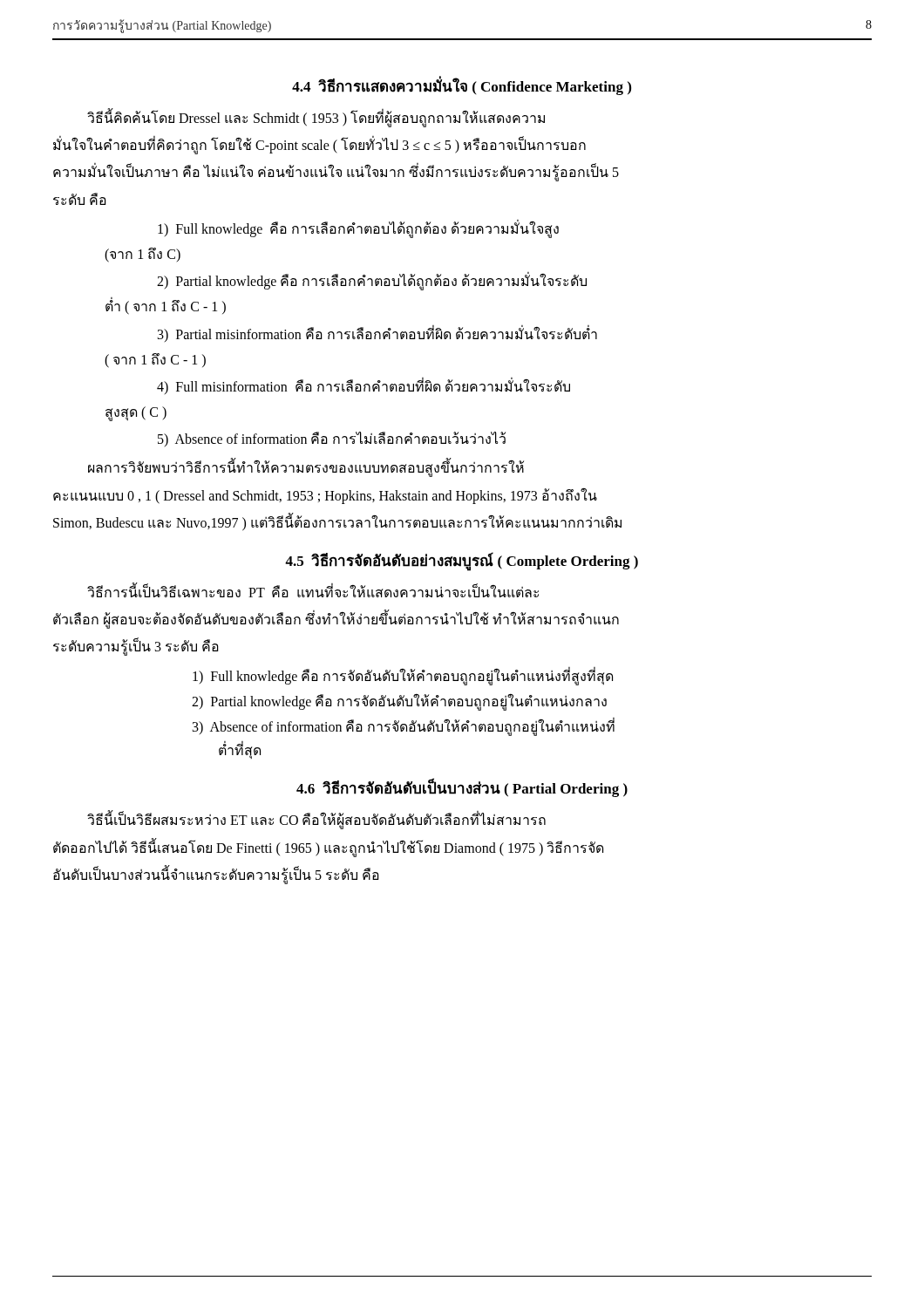Locate the block starting "3) Absence of information คือ การจัดอันดับให้คำตอบถูกอยู่ในตำแหน่งที่"
The image size is (924, 1308).
532,739
